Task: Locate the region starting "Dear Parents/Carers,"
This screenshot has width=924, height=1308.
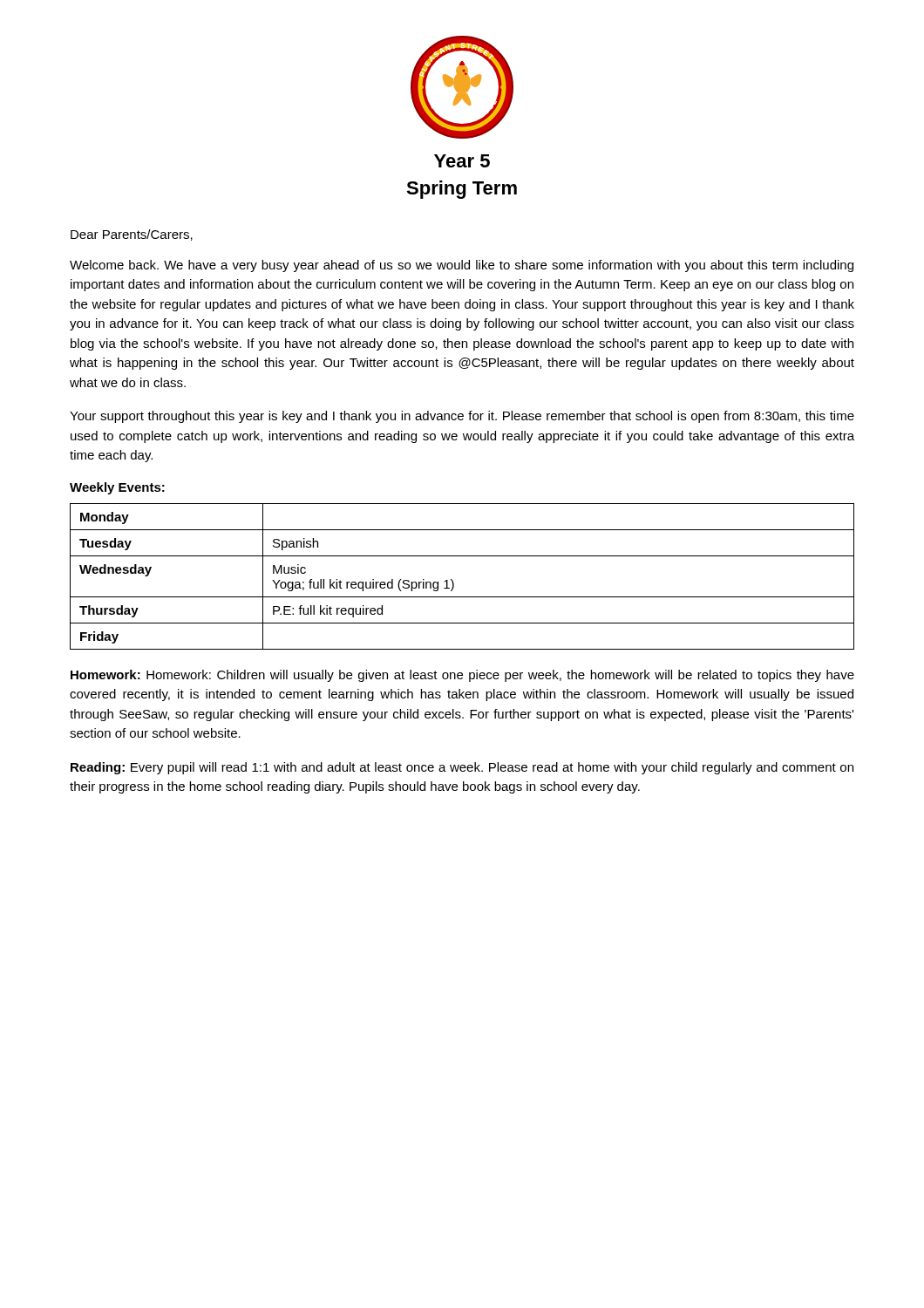Action: click(x=132, y=234)
